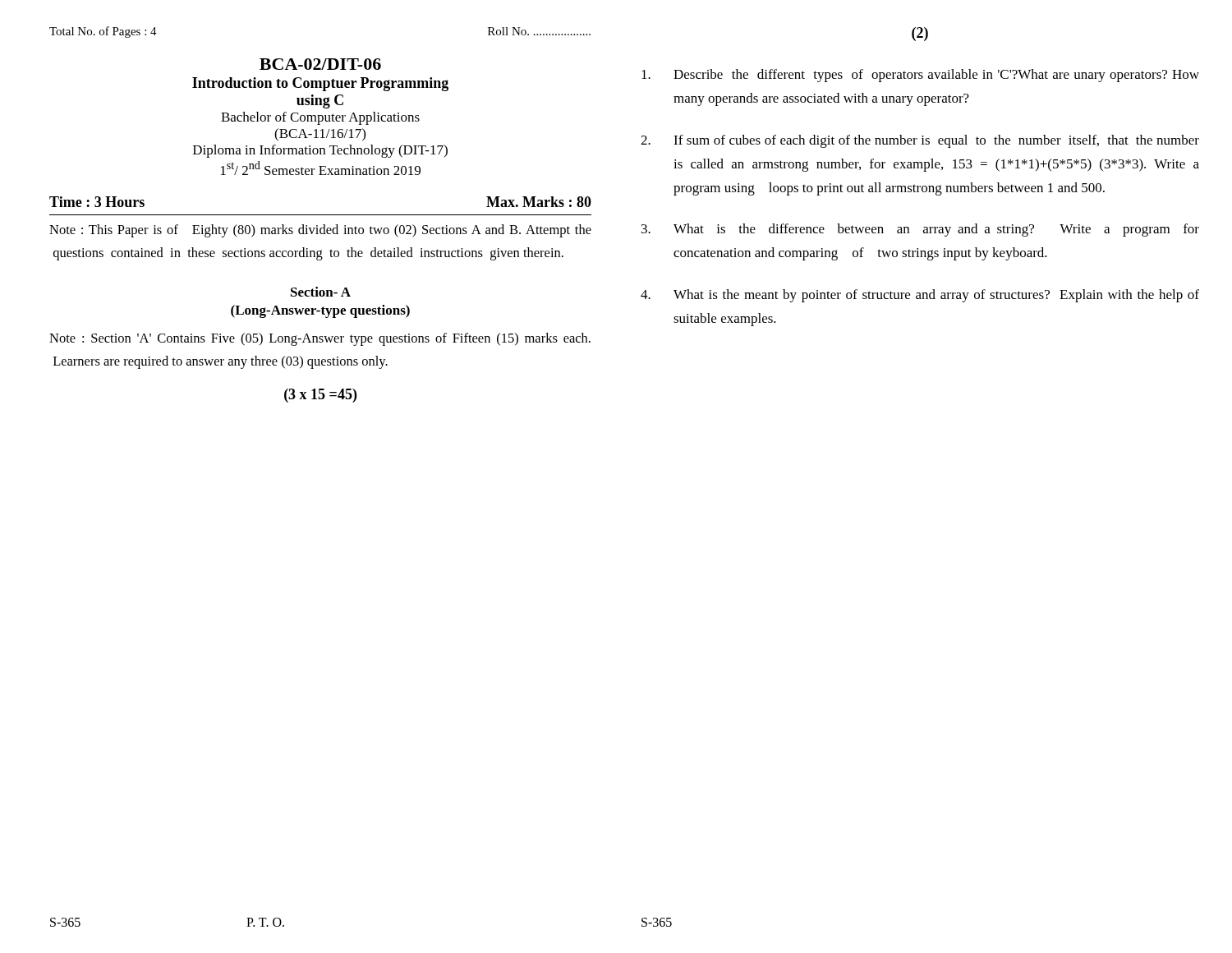Image resolution: width=1232 pixels, height=953 pixels.
Task: Navigate to the element starting "BCA-02/DIT-06 Introduction to"
Action: 320,116
